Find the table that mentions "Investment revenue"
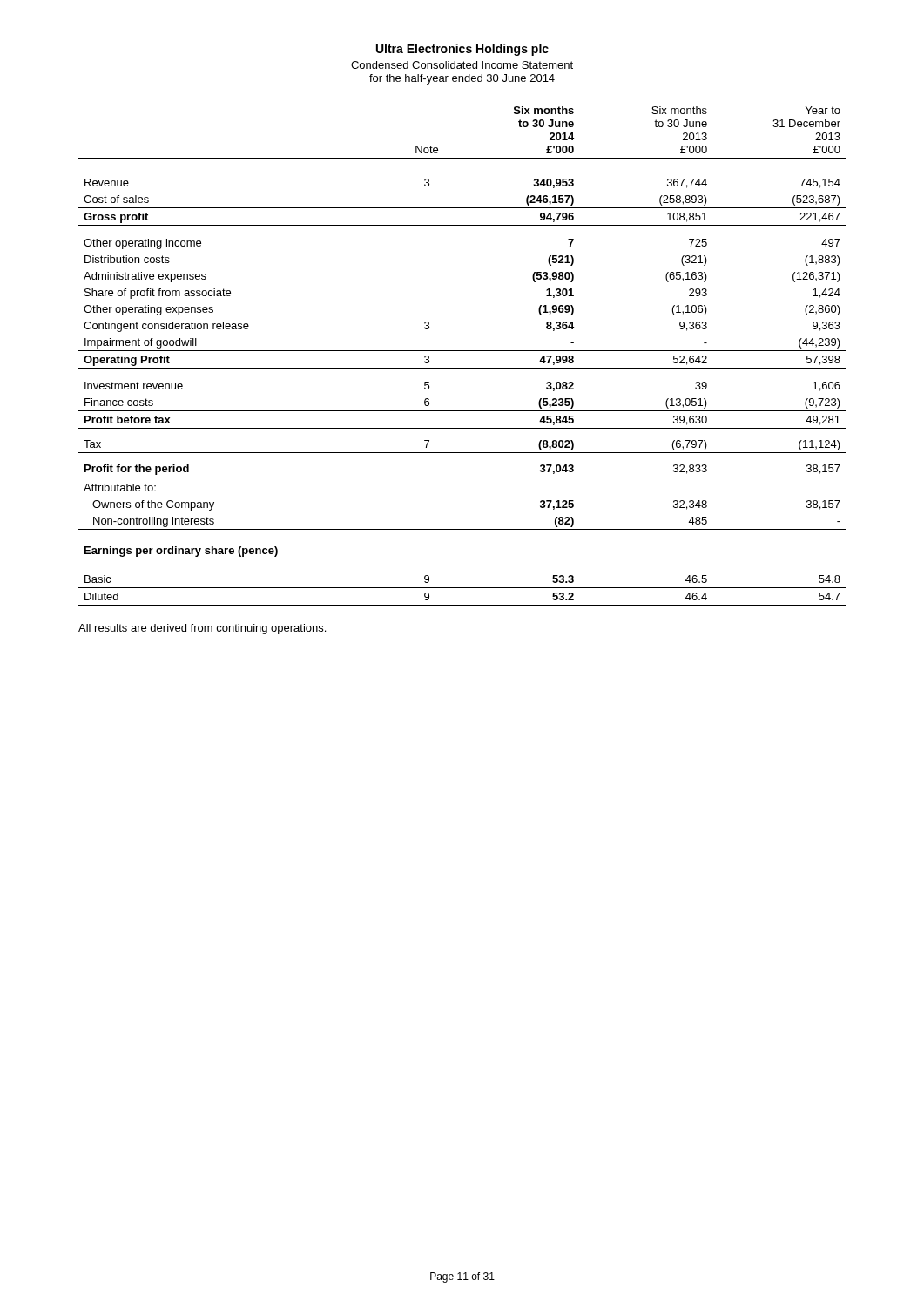924x1307 pixels. 462,354
